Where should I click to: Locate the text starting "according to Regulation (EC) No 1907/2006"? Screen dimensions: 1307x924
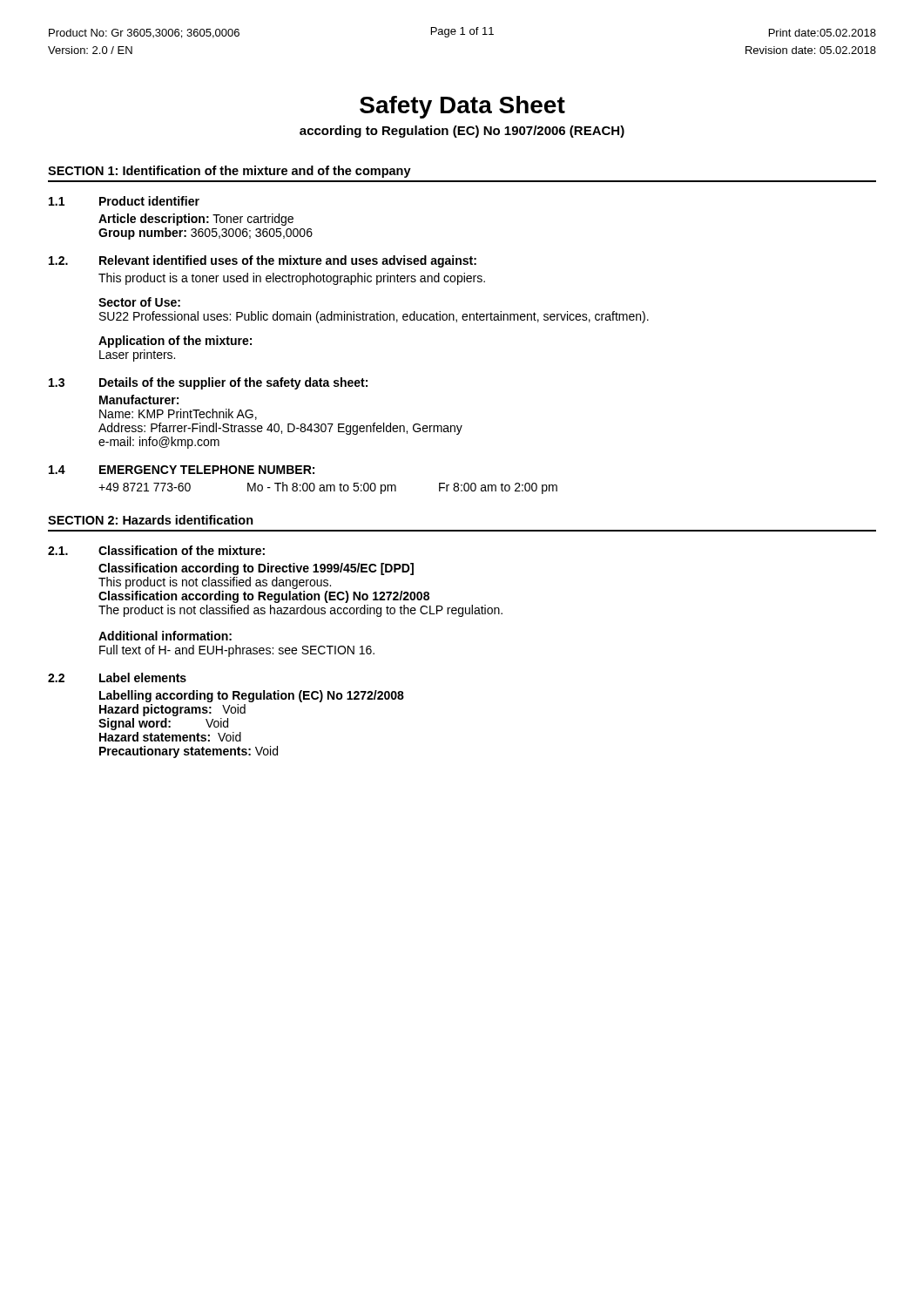click(x=462, y=130)
